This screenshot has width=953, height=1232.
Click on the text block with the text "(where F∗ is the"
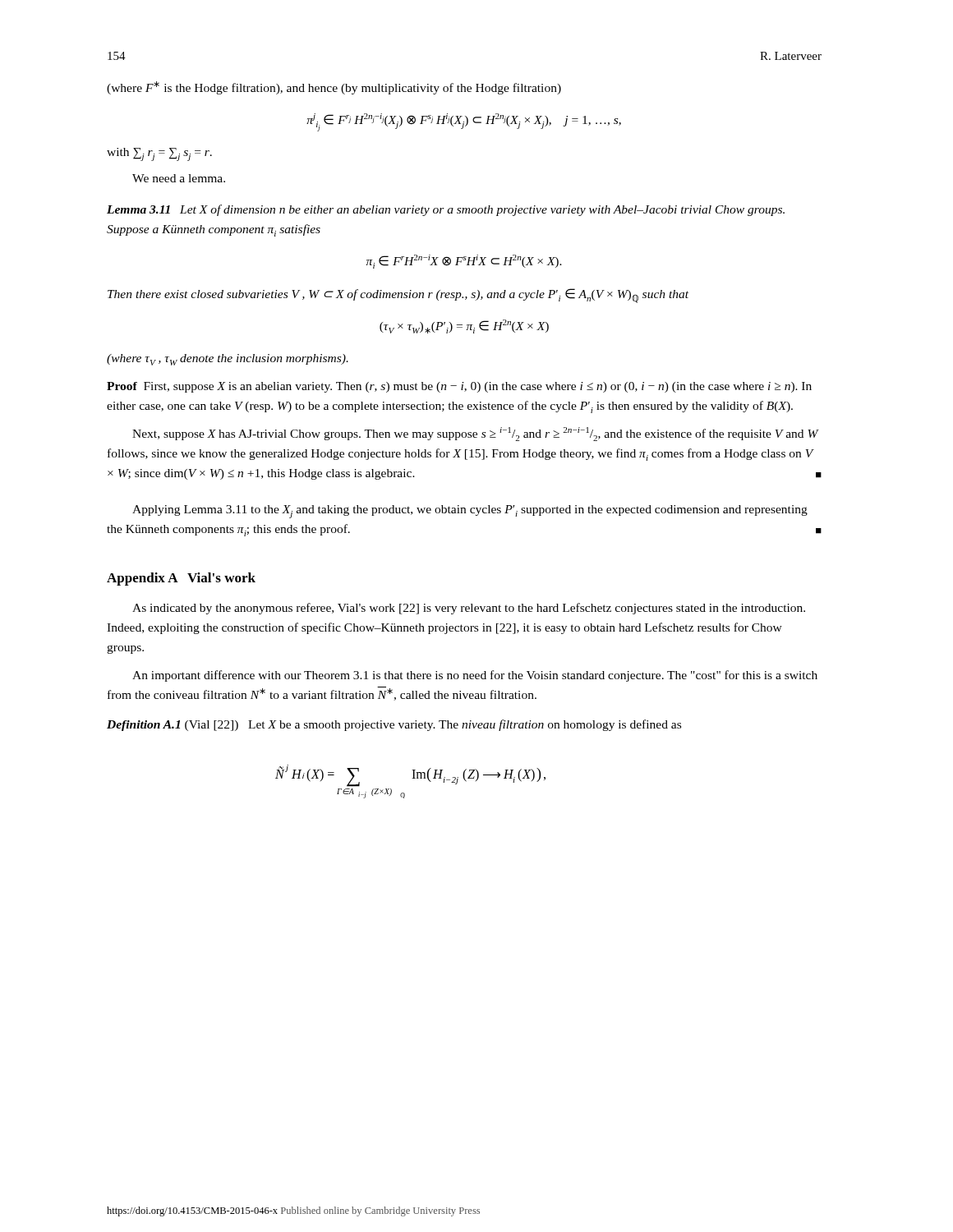(x=464, y=88)
